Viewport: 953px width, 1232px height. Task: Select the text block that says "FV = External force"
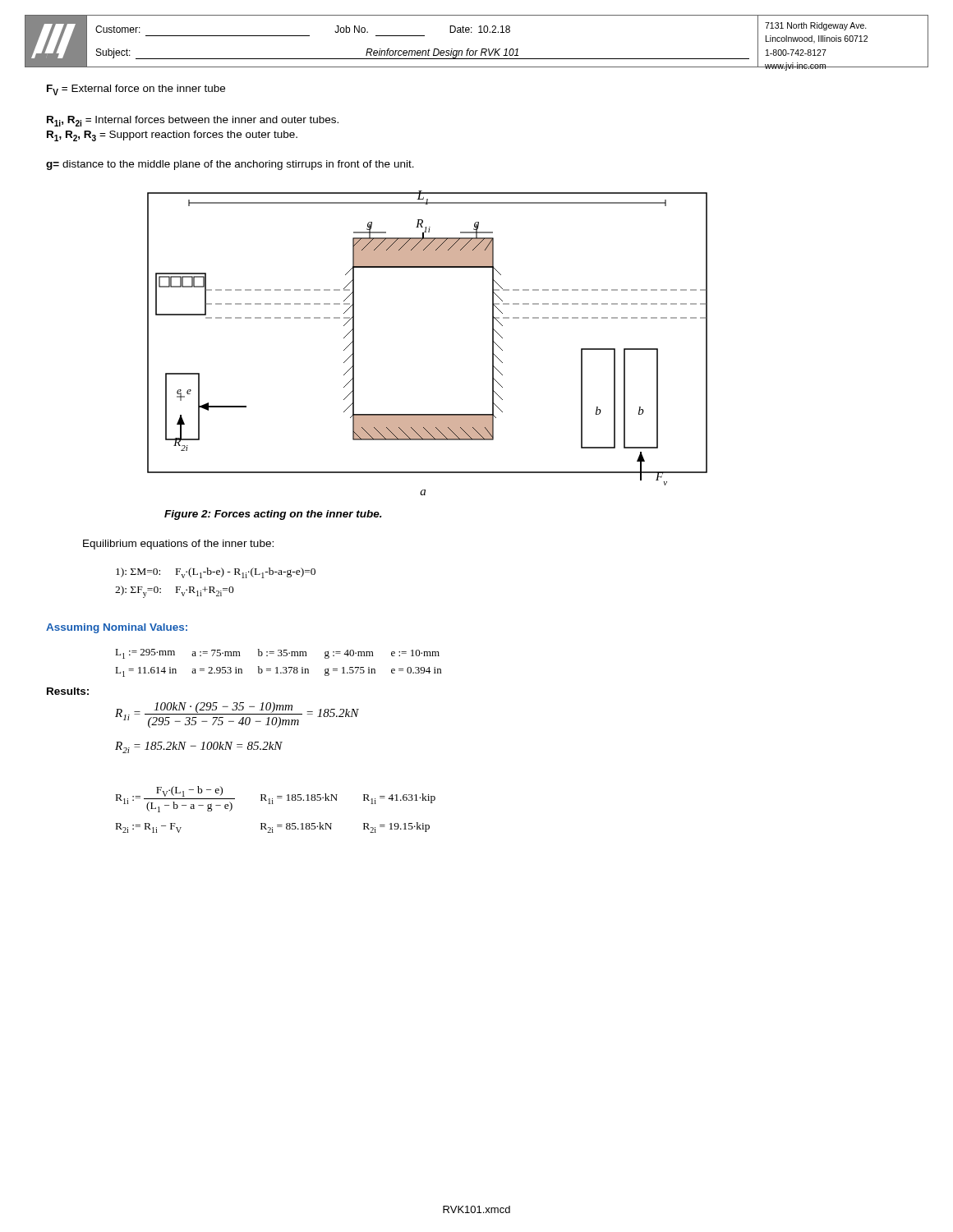(x=136, y=89)
